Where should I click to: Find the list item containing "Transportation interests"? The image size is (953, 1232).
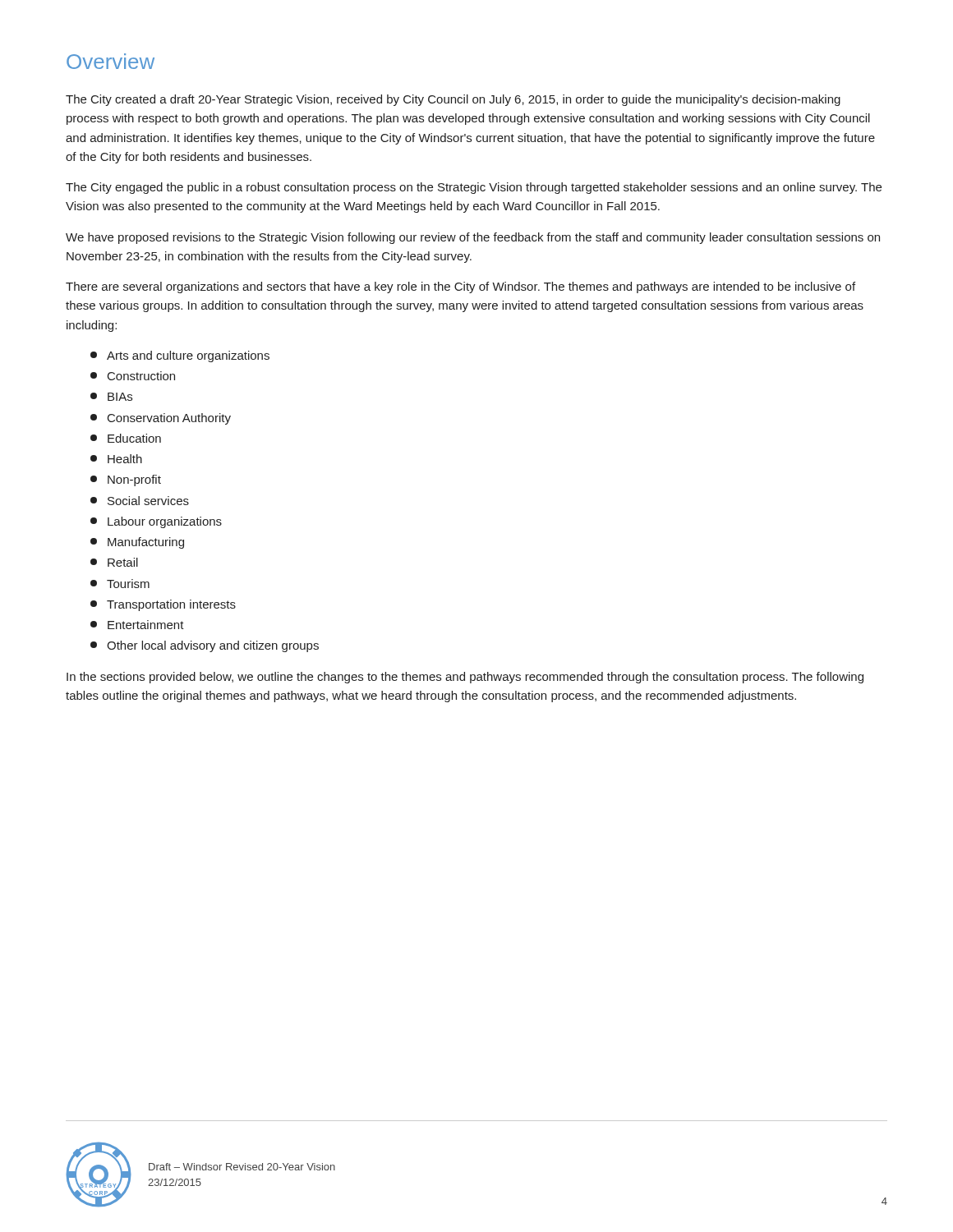click(x=163, y=604)
